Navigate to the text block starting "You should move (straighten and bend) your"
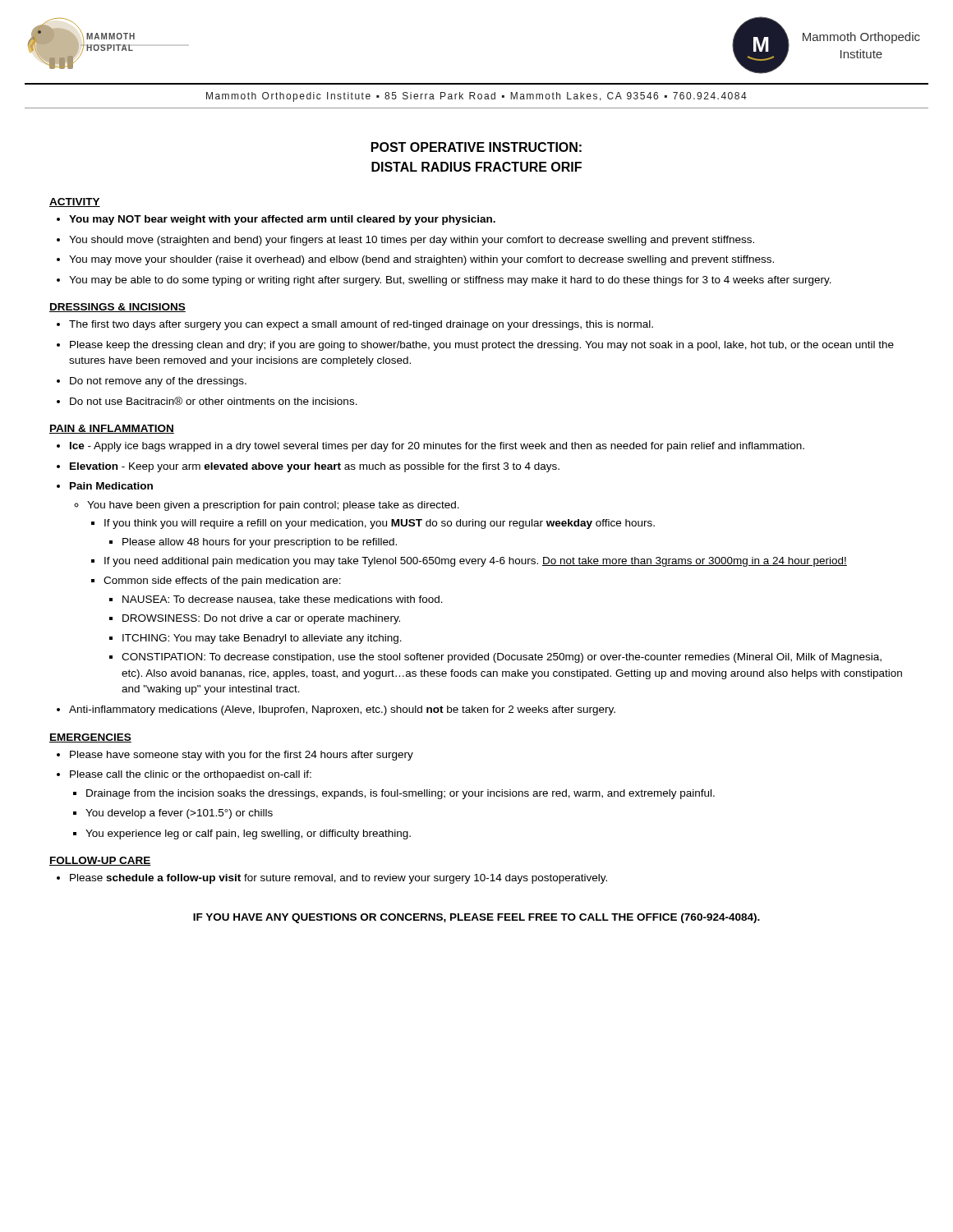This screenshot has height=1232, width=953. [412, 239]
